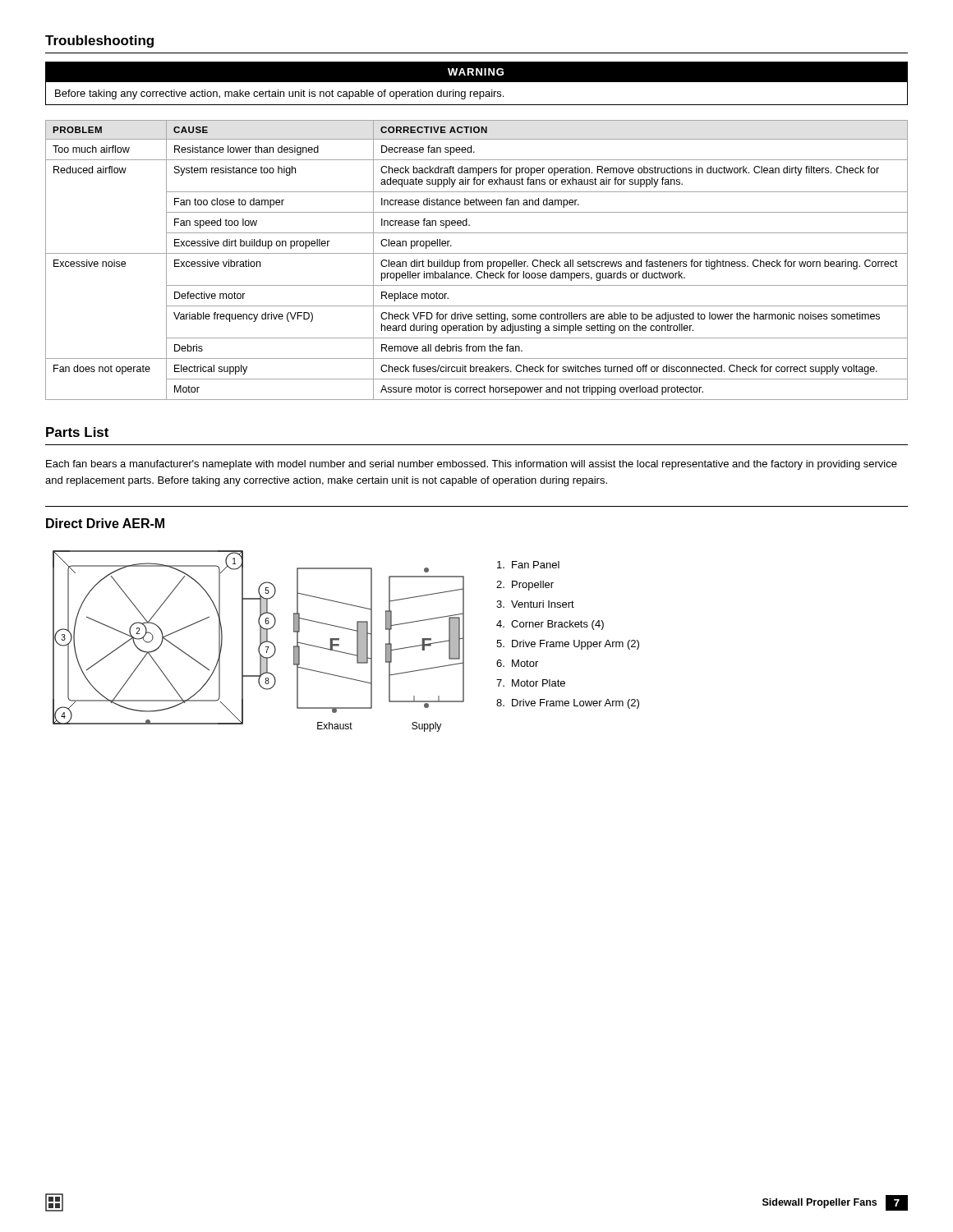
Task: Point to the block starting "Each fan bears a manufacturer's nameplate with model"
Action: 476,472
